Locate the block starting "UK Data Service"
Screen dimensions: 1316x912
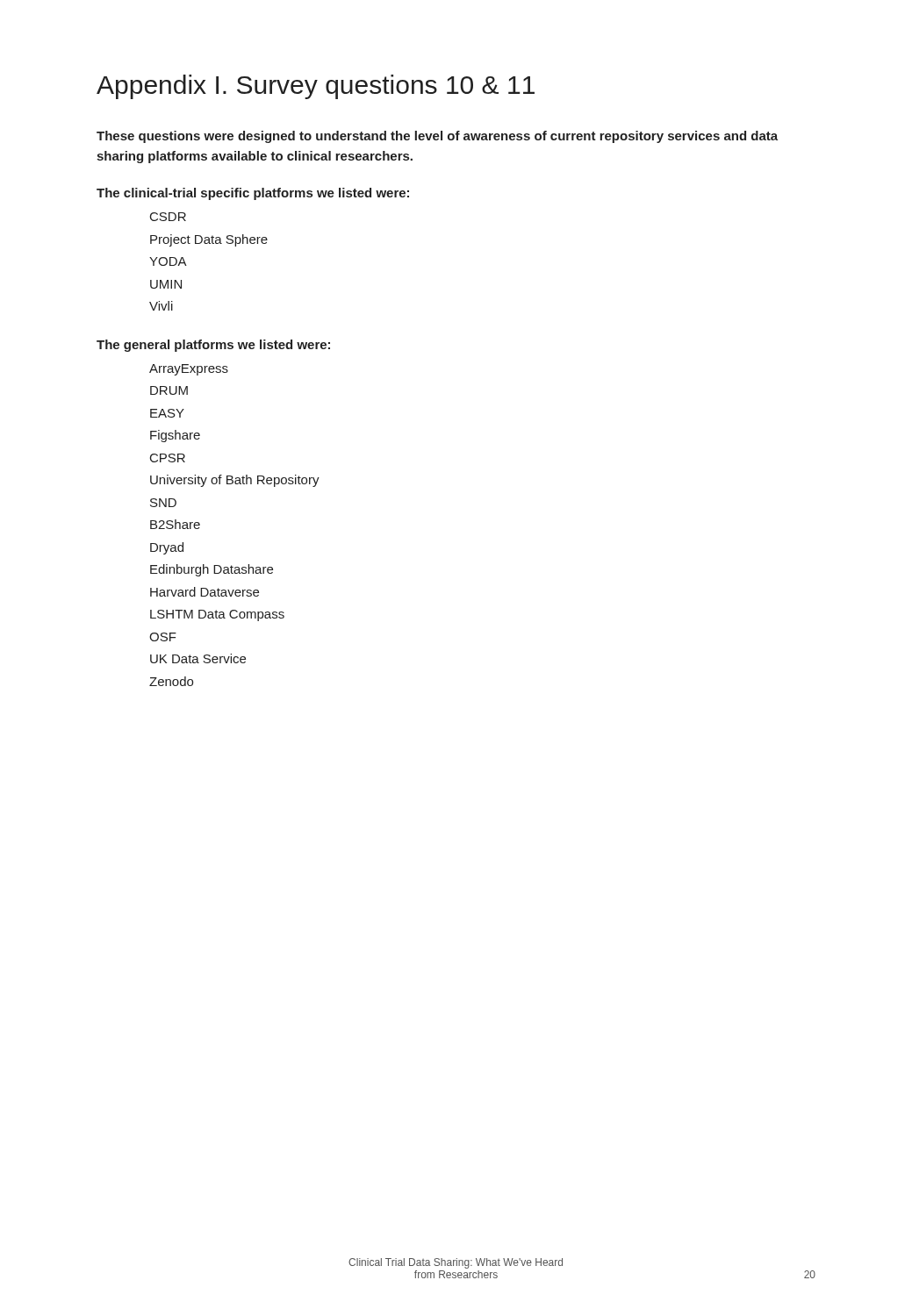tap(198, 658)
